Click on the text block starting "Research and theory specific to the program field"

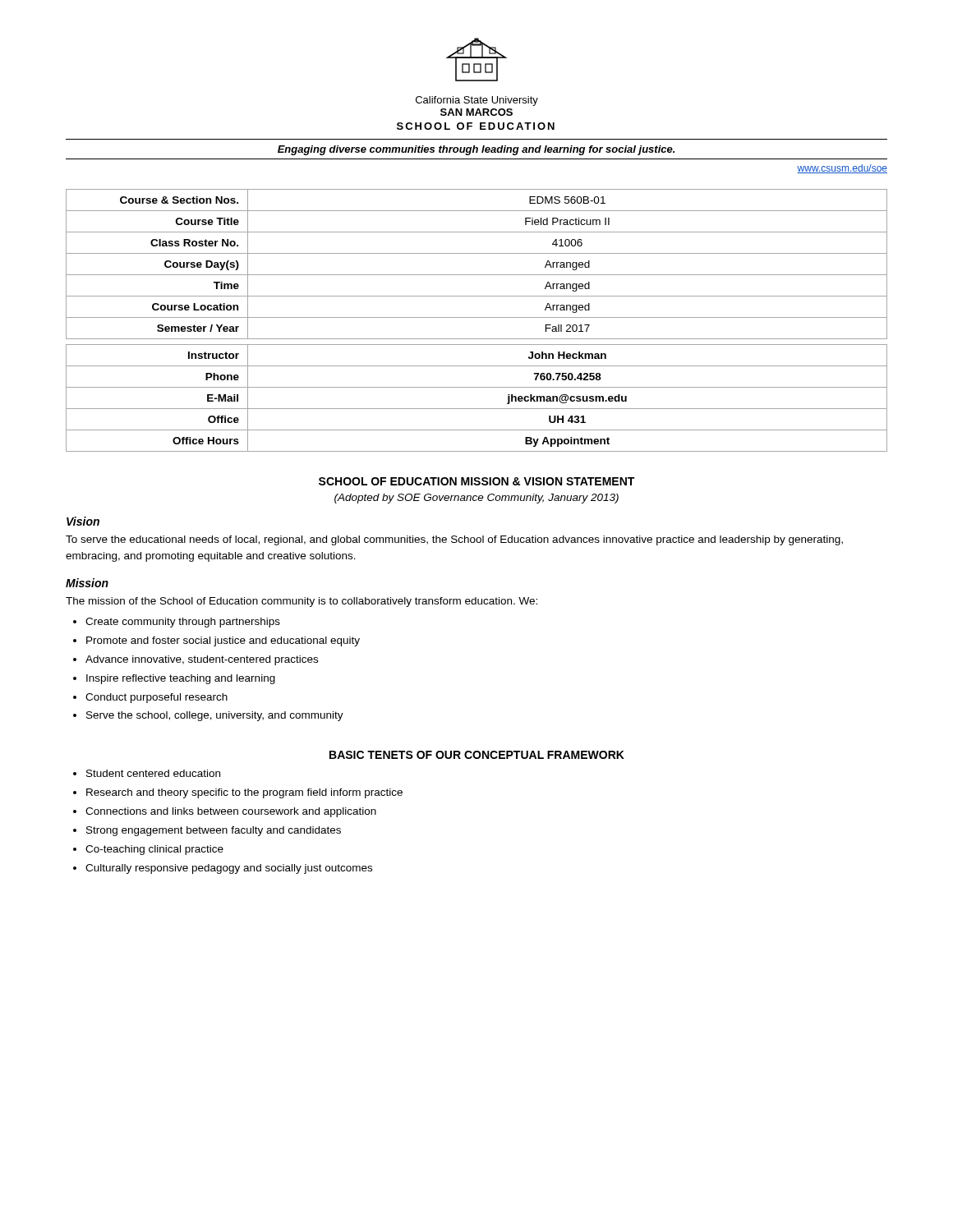[244, 792]
